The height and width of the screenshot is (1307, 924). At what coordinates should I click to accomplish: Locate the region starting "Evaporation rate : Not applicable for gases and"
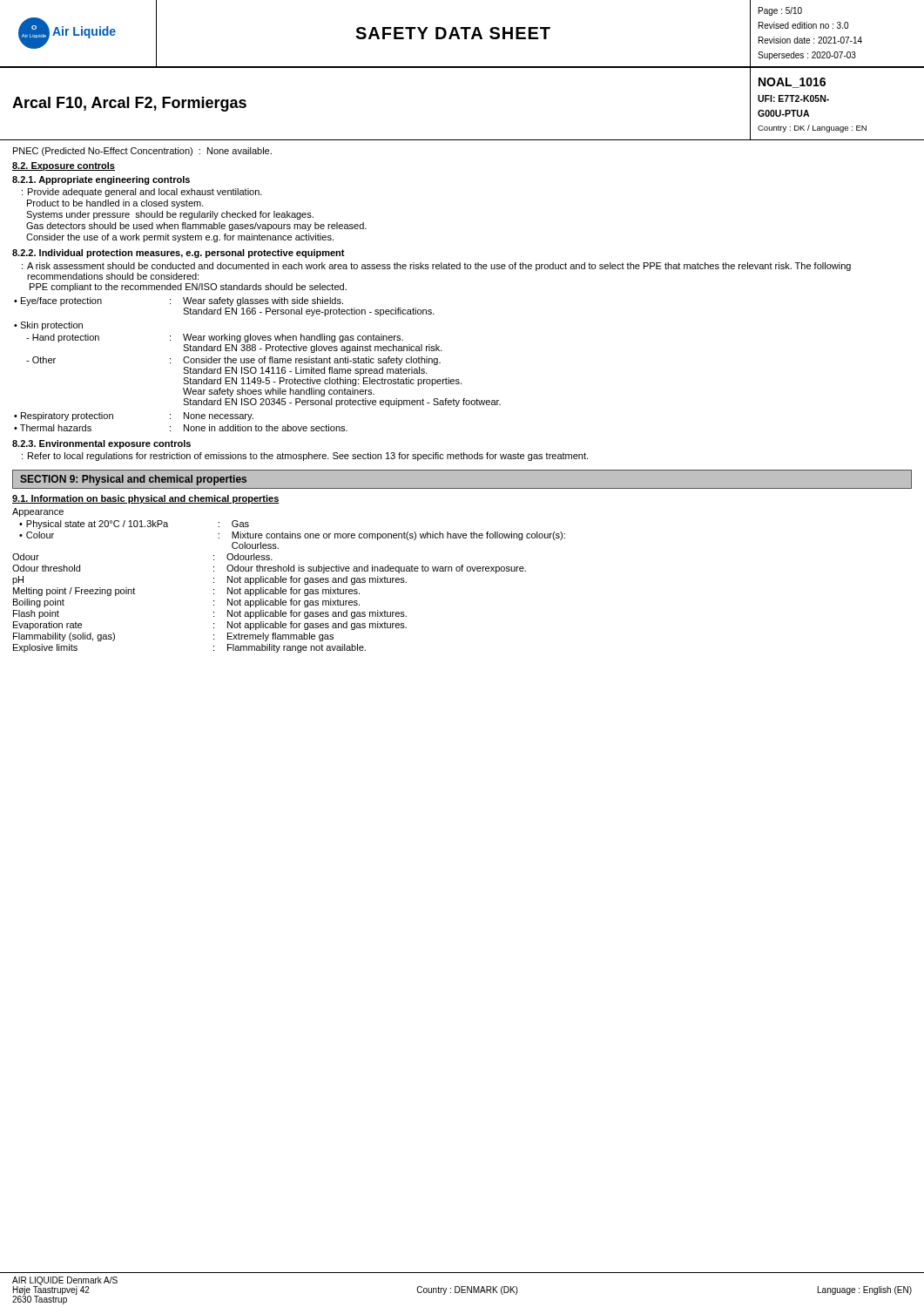(x=210, y=625)
